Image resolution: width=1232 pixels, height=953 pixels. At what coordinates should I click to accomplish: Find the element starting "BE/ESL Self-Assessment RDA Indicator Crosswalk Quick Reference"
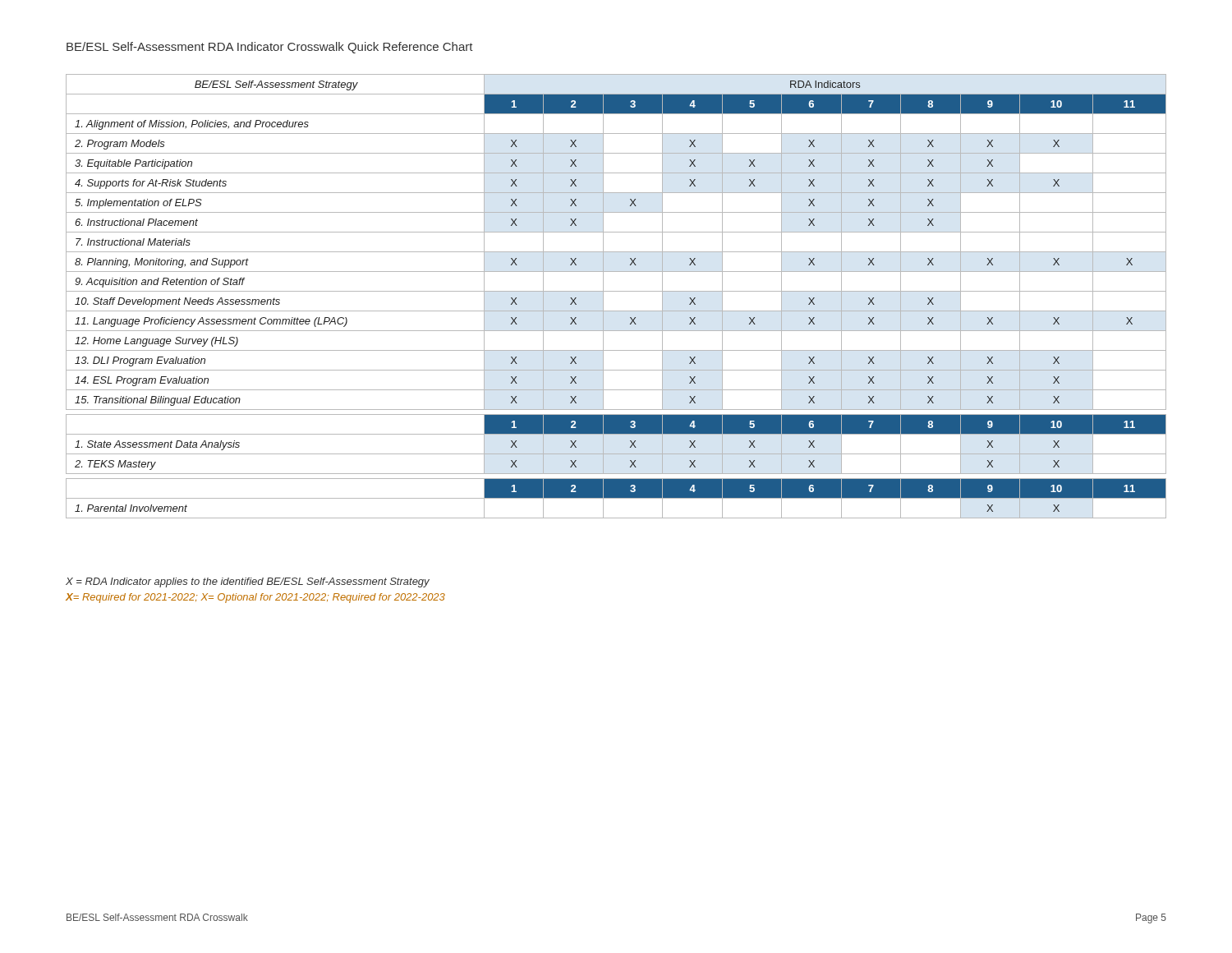[269, 46]
